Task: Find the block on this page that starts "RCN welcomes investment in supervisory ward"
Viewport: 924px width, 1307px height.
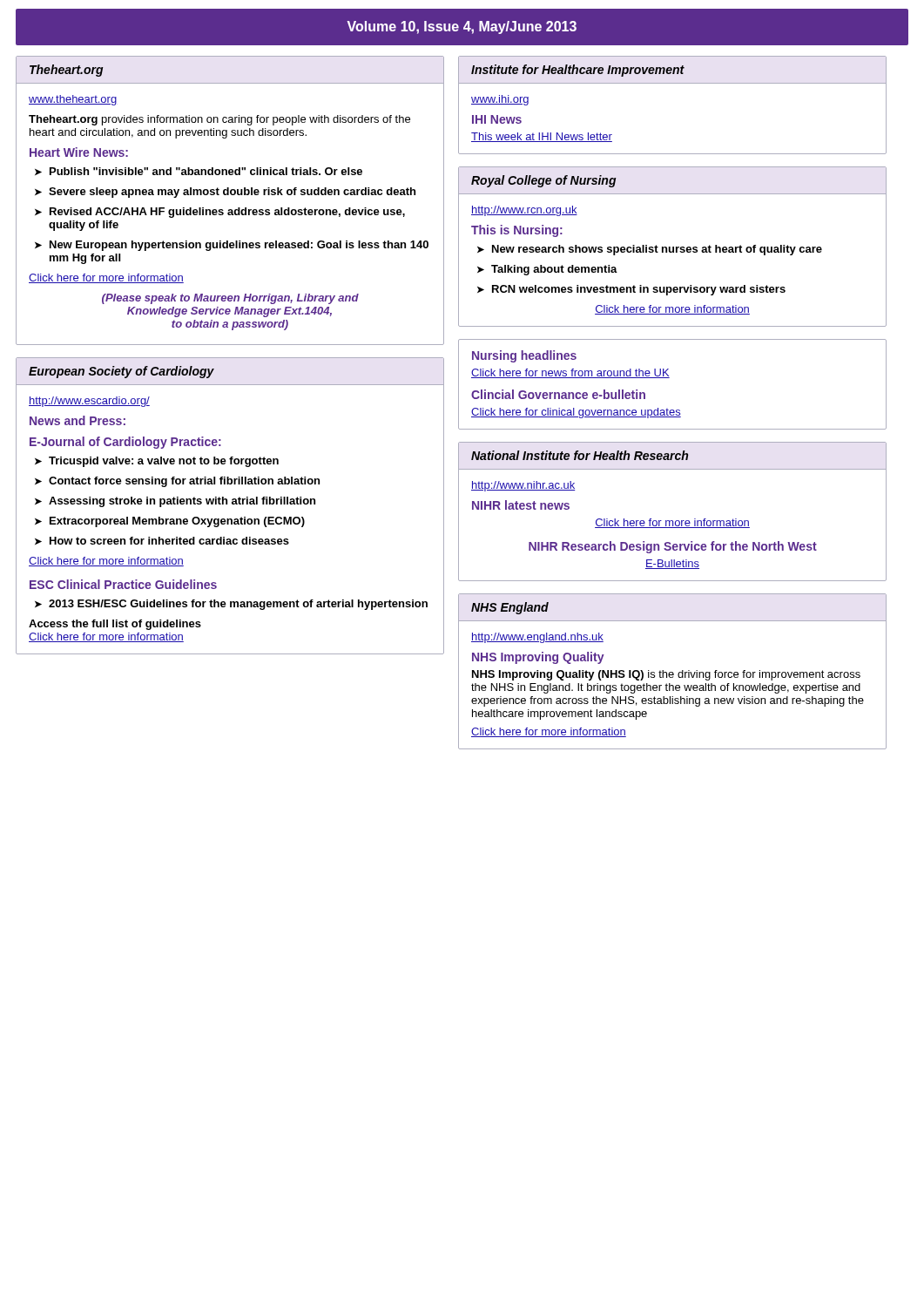Action: click(638, 289)
